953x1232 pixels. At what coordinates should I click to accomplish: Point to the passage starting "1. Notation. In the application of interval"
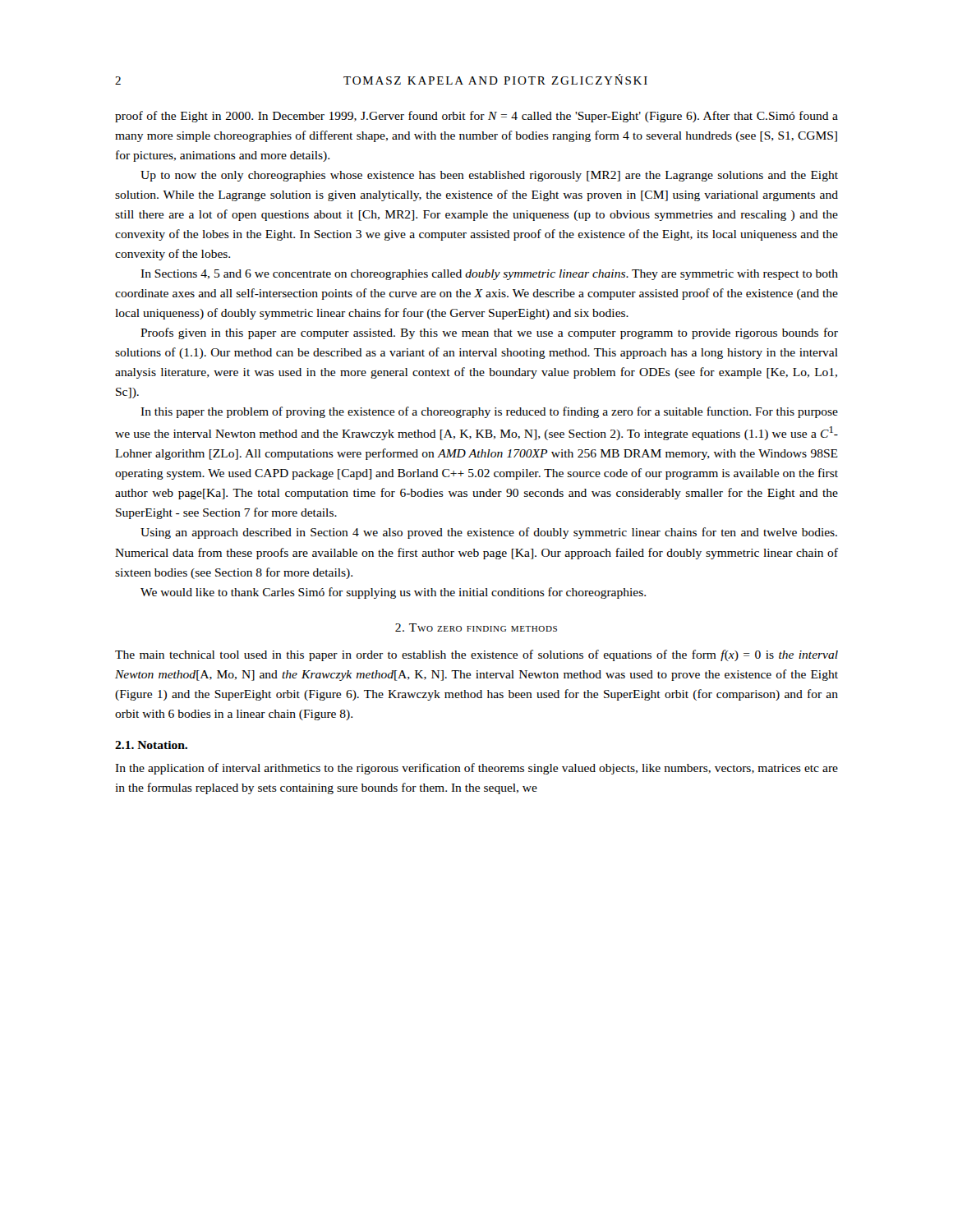point(476,766)
